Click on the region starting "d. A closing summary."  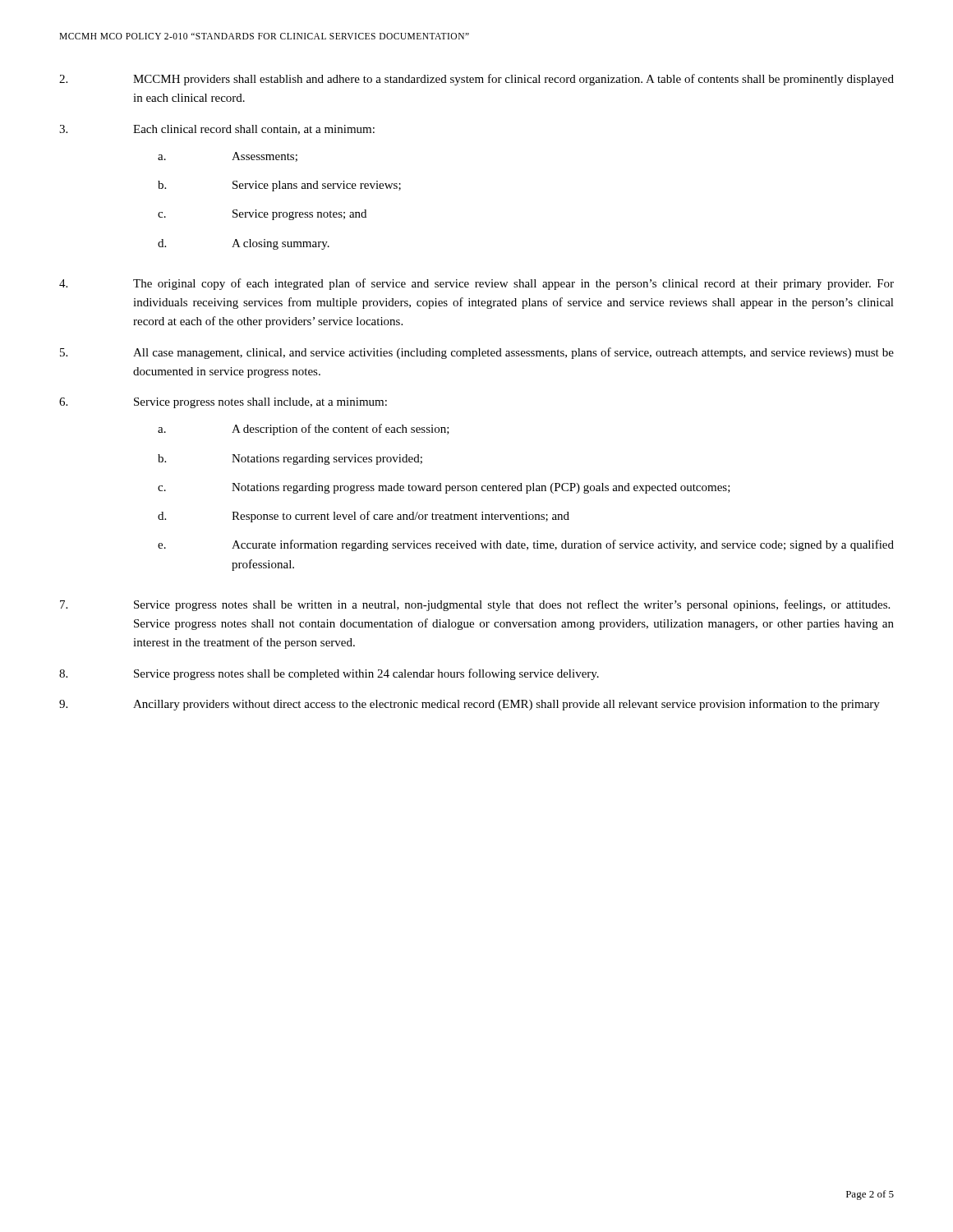click(244, 244)
